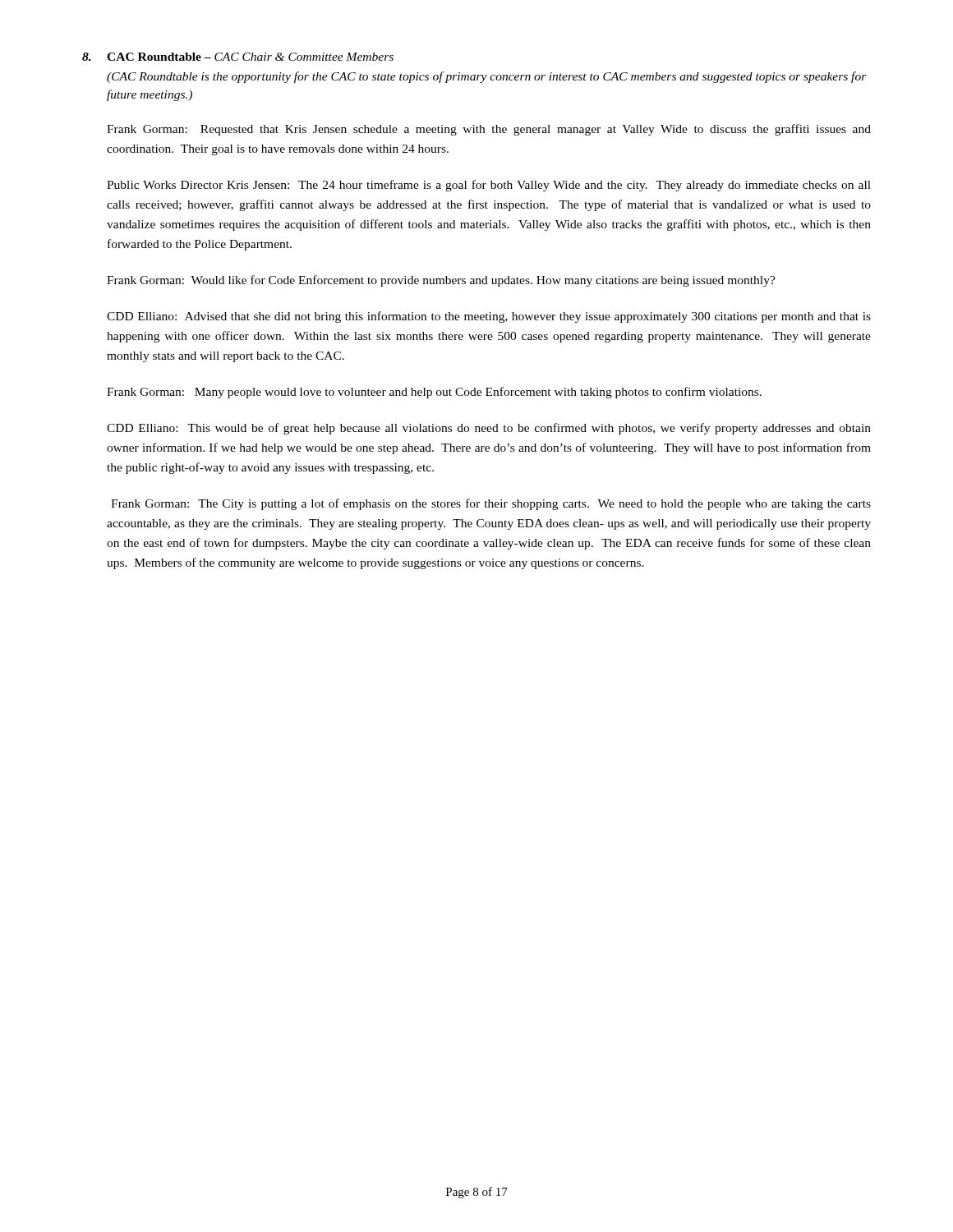Locate the text block starting "Frank Gorman: Would like for Code Enforcement"
The image size is (953, 1232).
[x=441, y=280]
